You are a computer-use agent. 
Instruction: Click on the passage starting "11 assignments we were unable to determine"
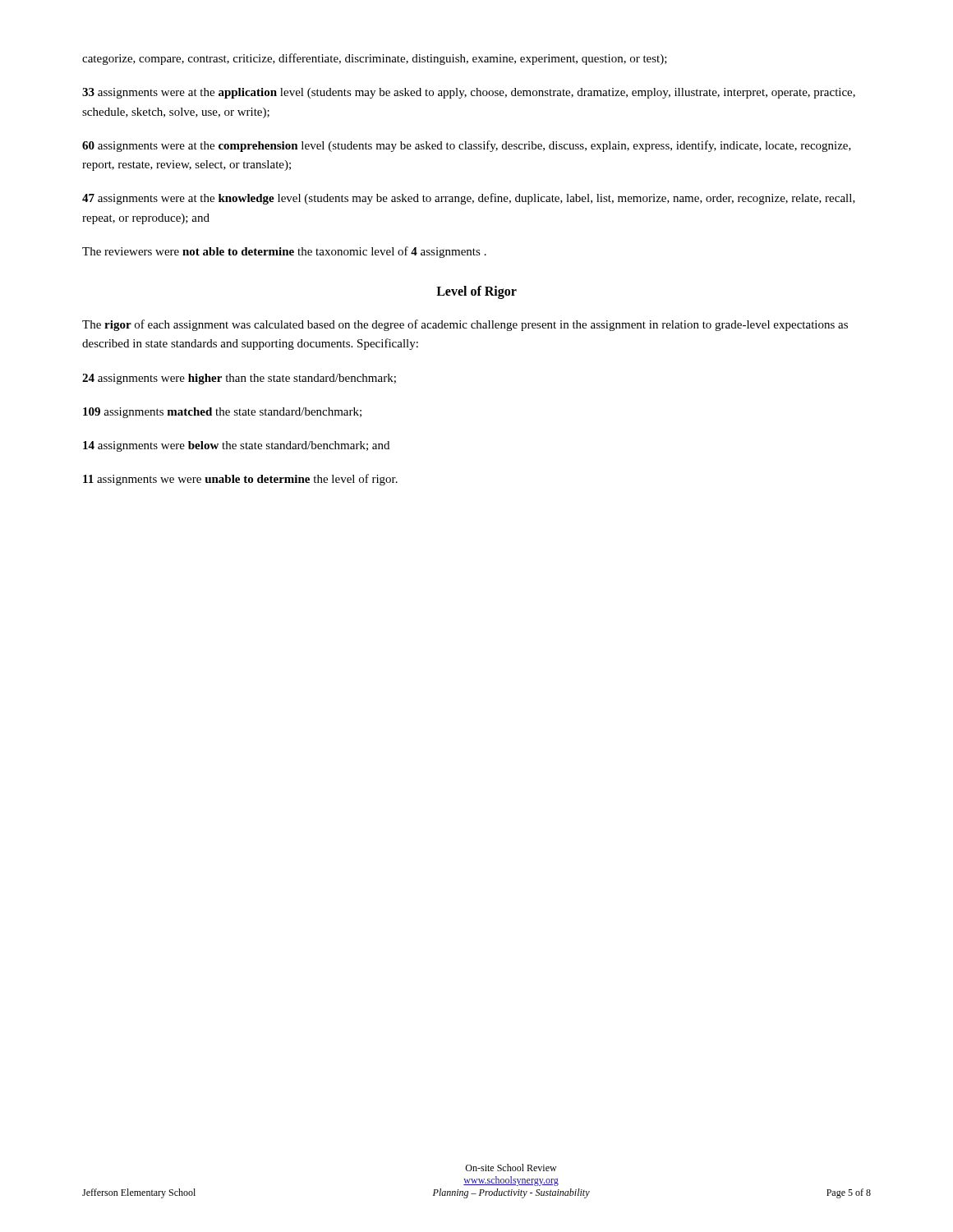pyautogui.click(x=240, y=479)
